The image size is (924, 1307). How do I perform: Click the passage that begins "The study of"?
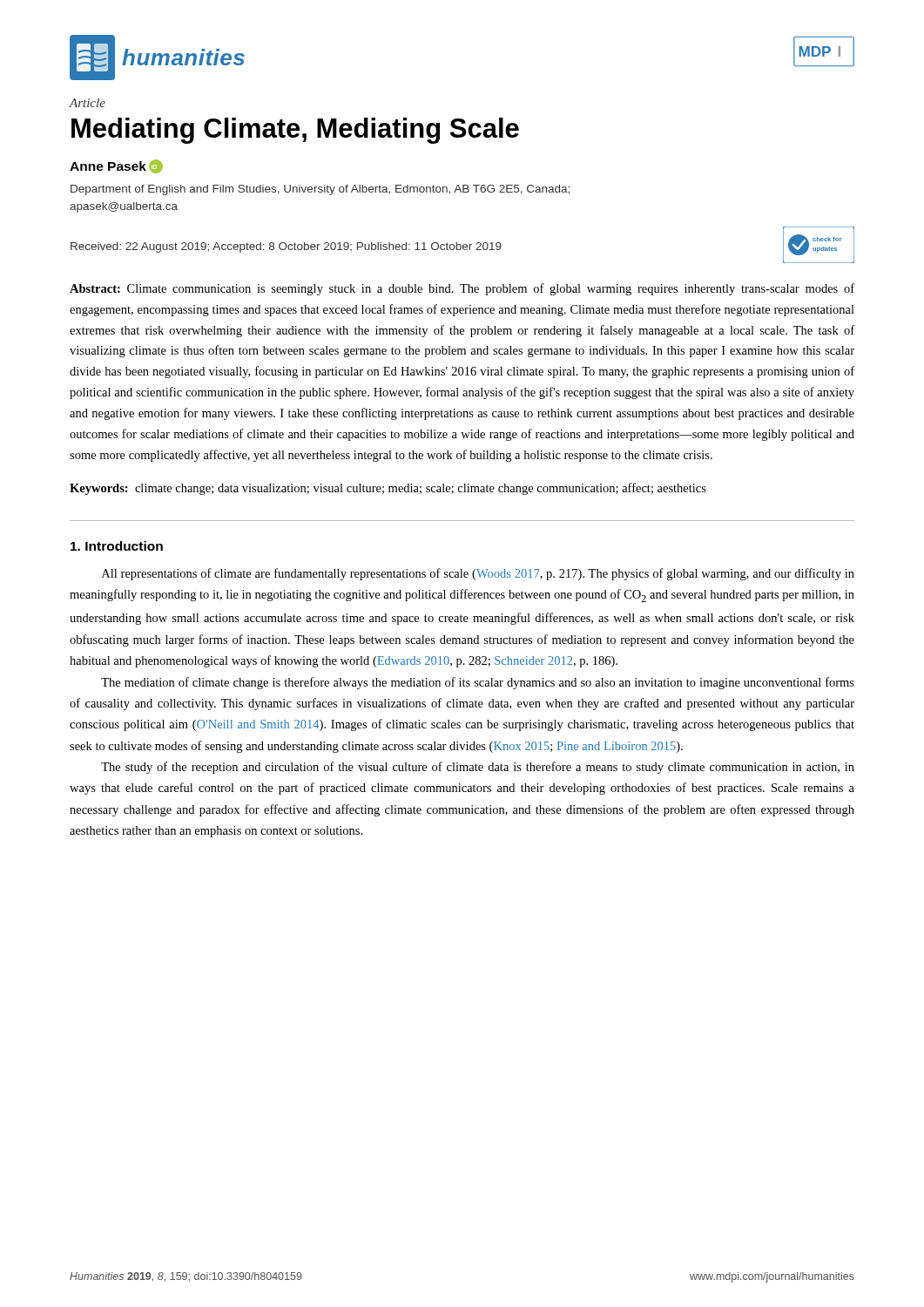pos(462,799)
